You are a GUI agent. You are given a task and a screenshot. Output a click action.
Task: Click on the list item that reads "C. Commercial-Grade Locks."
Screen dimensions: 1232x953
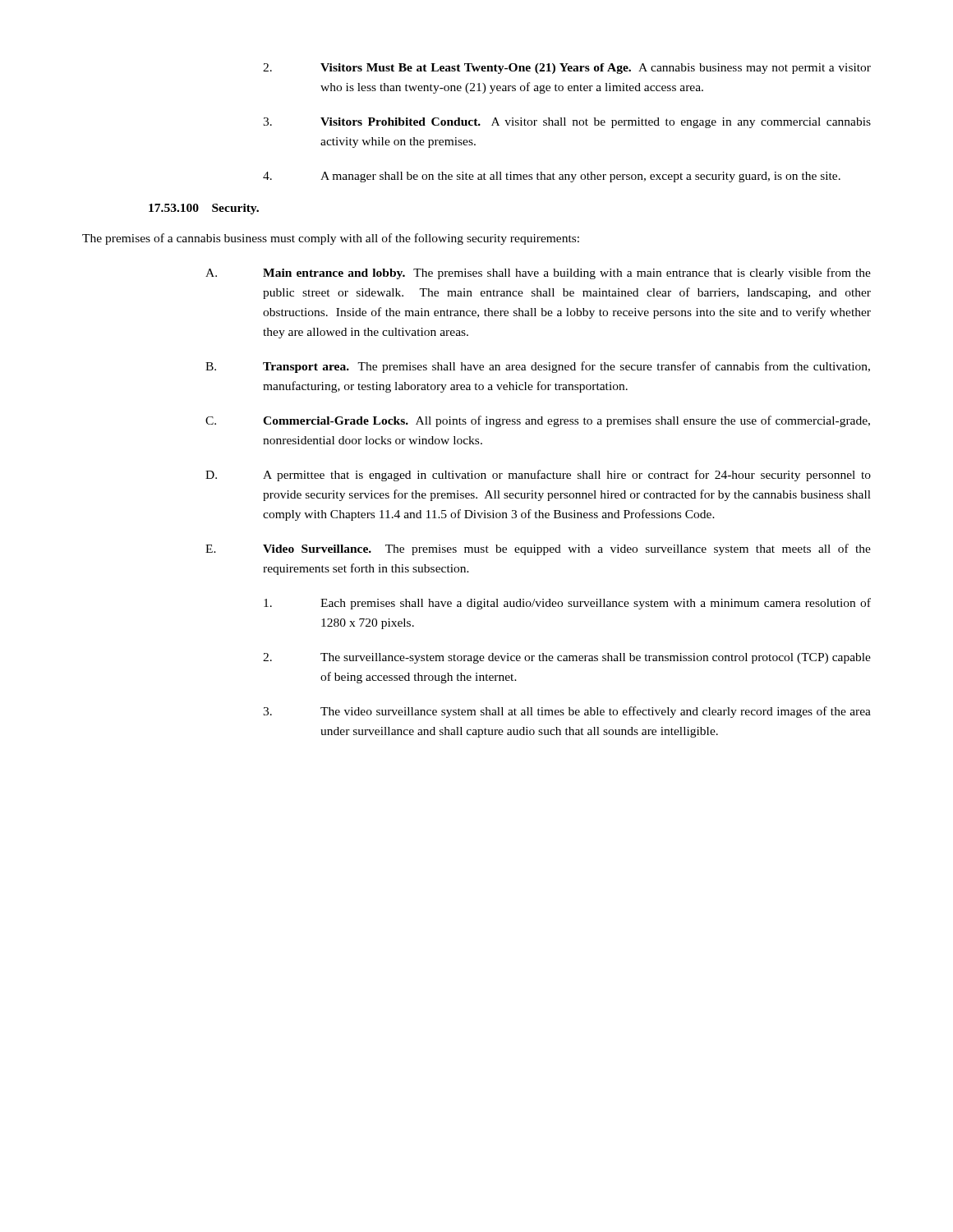(x=538, y=431)
